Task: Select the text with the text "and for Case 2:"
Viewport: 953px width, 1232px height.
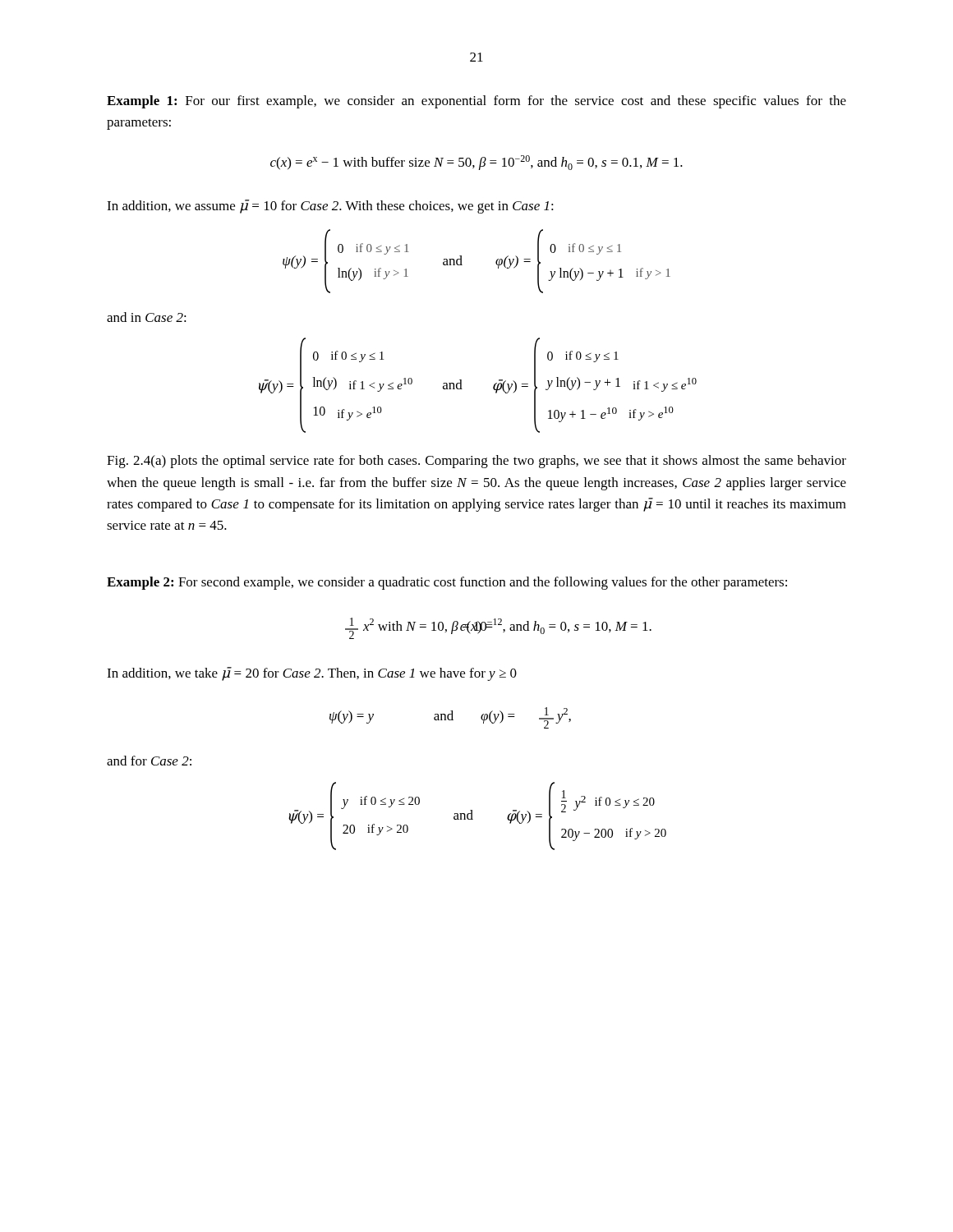Action: click(150, 761)
